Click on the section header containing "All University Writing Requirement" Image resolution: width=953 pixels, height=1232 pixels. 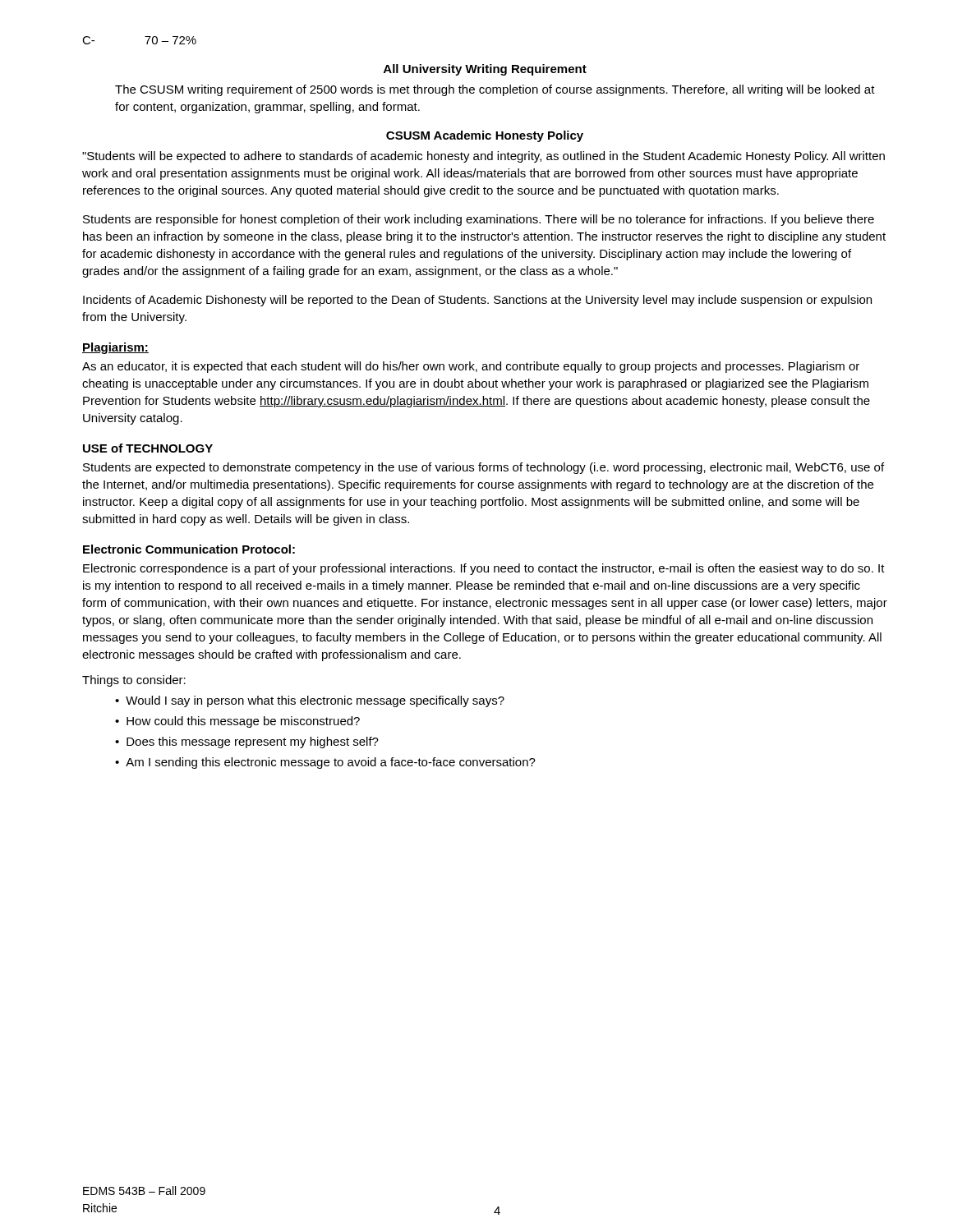coord(485,69)
